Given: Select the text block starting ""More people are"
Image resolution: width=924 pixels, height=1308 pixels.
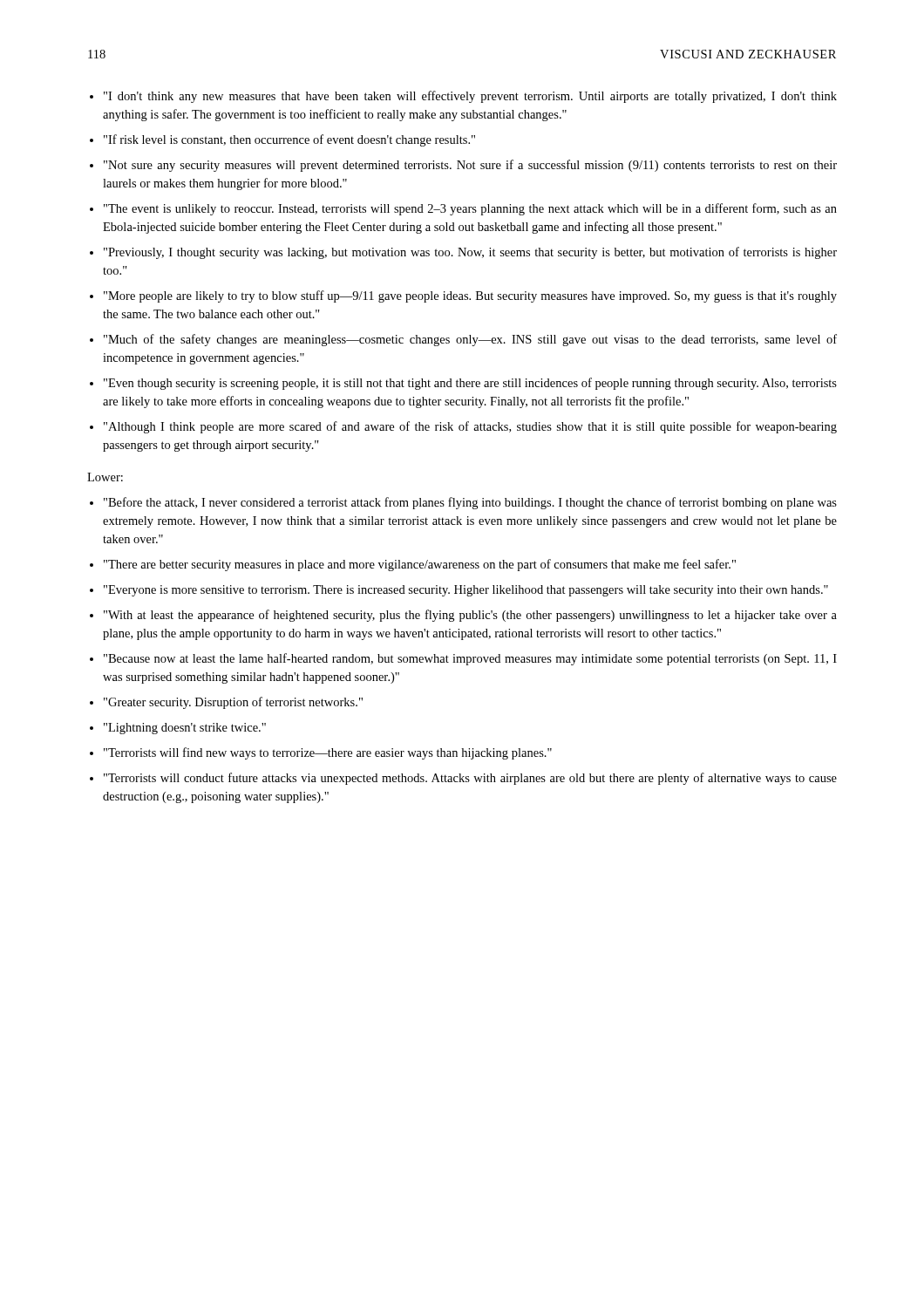Looking at the screenshot, I should coord(470,305).
